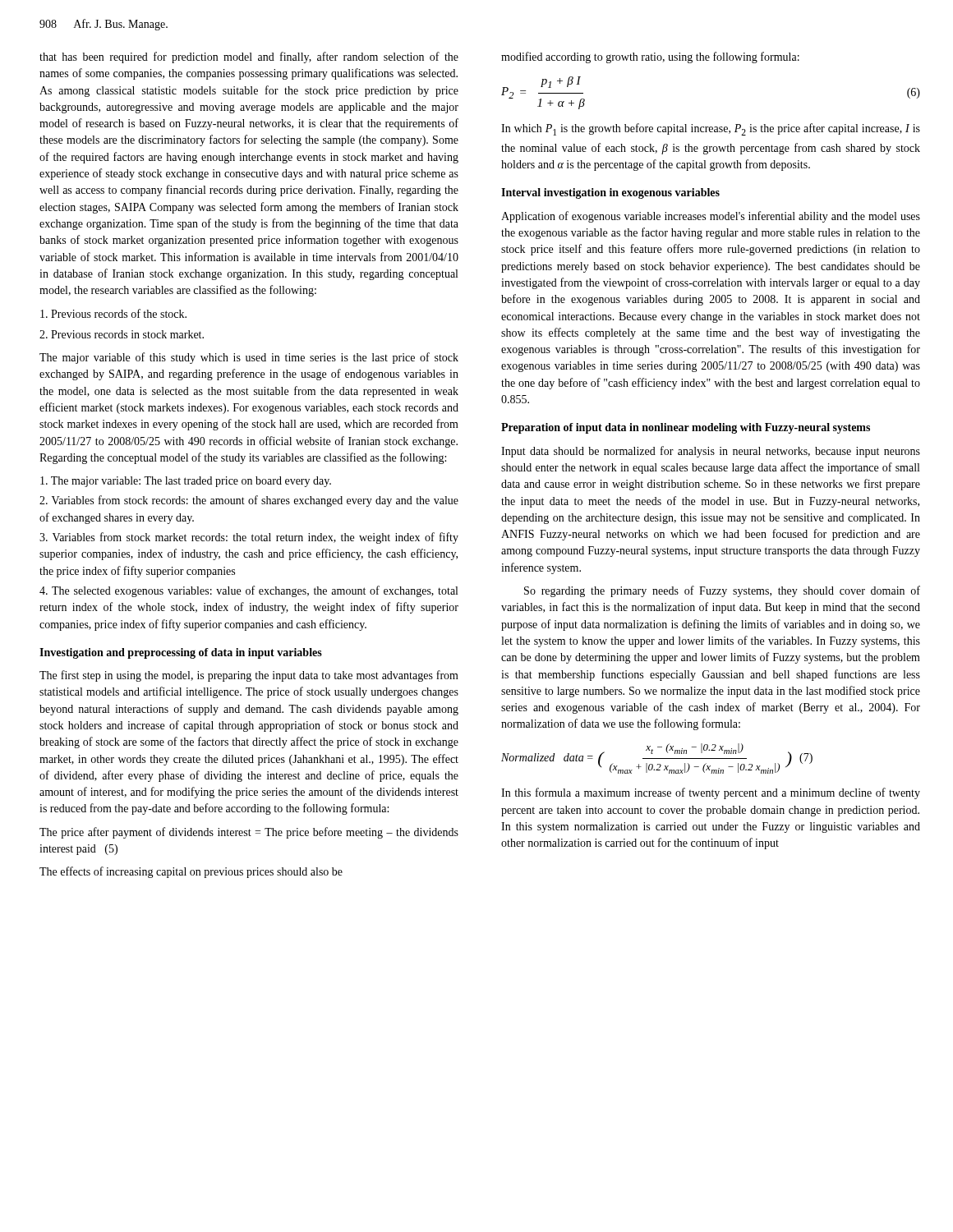This screenshot has width=953, height=1232.
Task: Select the text block containing "that has been required for prediction model"
Action: click(x=249, y=174)
